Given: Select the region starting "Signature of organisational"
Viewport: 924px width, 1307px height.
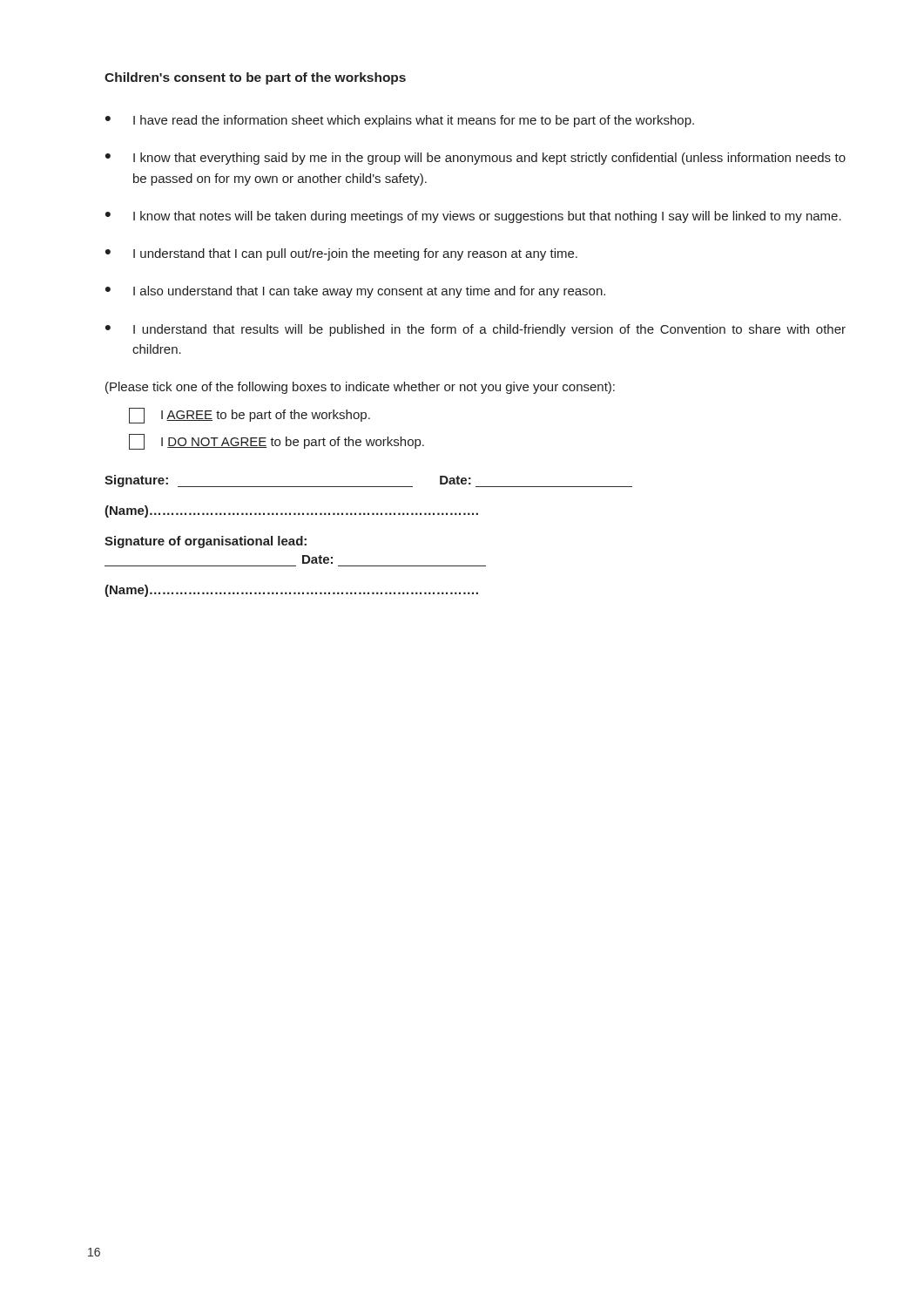Looking at the screenshot, I should tap(206, 541).
